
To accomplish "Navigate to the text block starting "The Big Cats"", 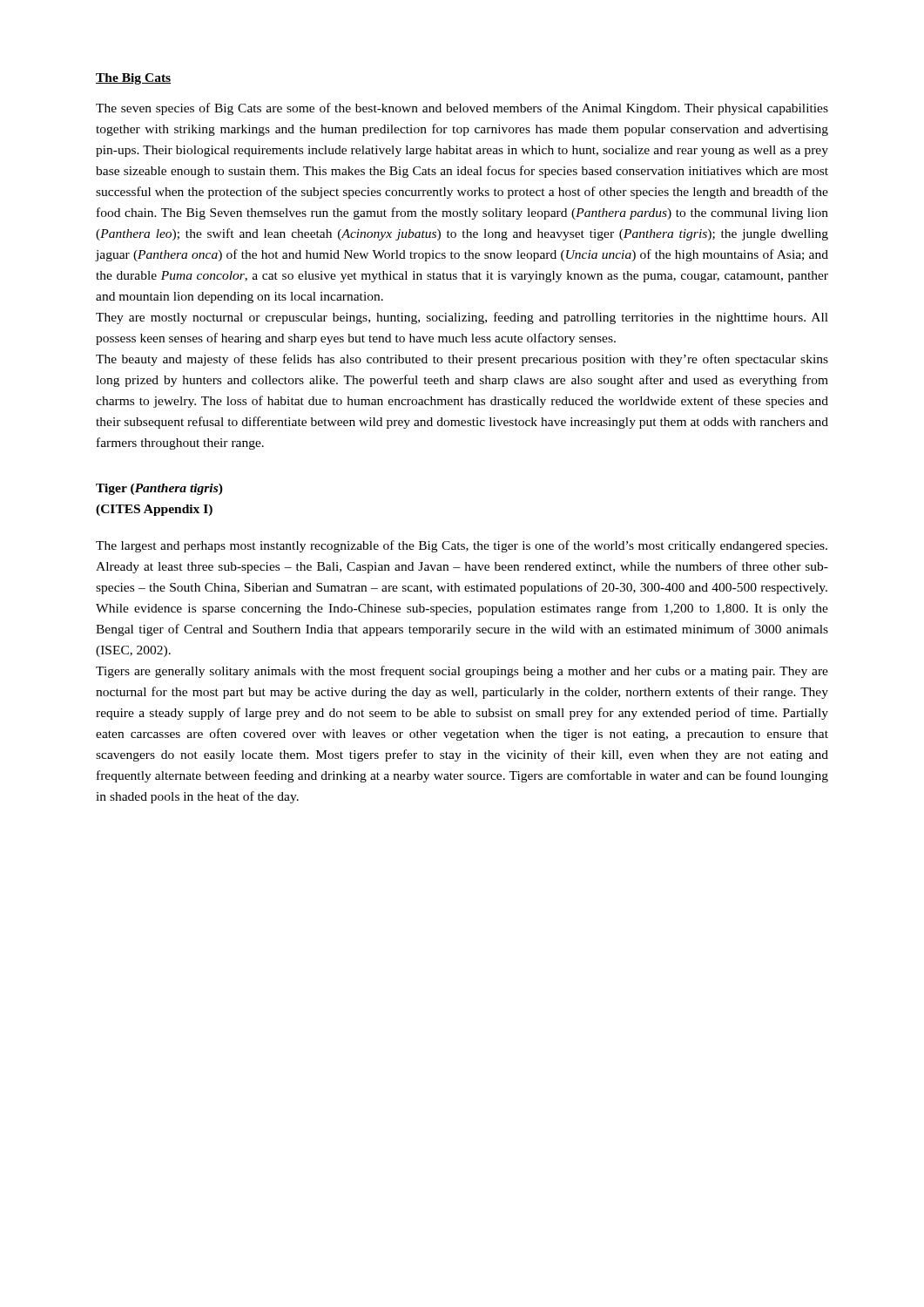I will pyautogui.click(x=133, y=77).
